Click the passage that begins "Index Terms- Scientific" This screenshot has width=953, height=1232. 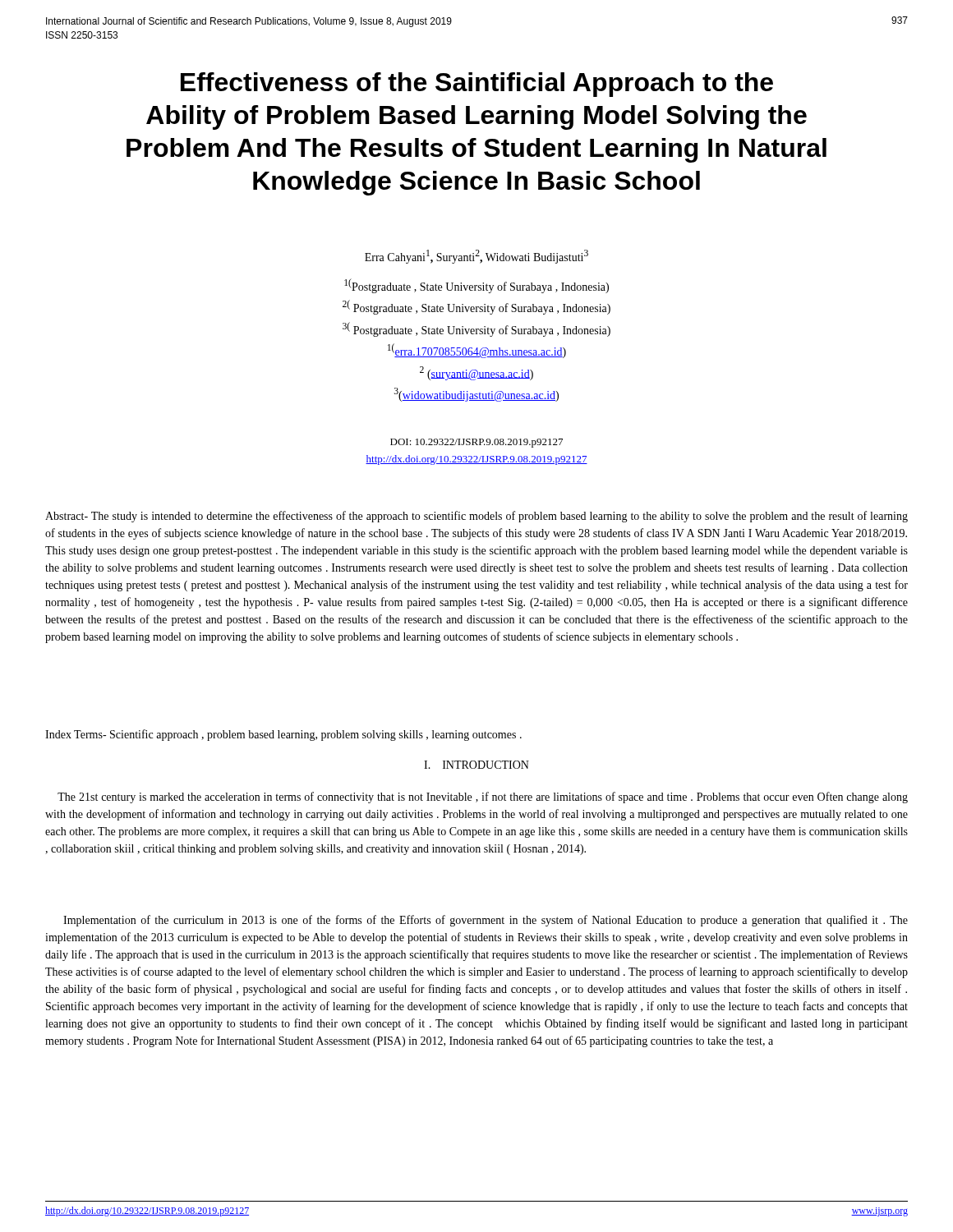(284, 735)
